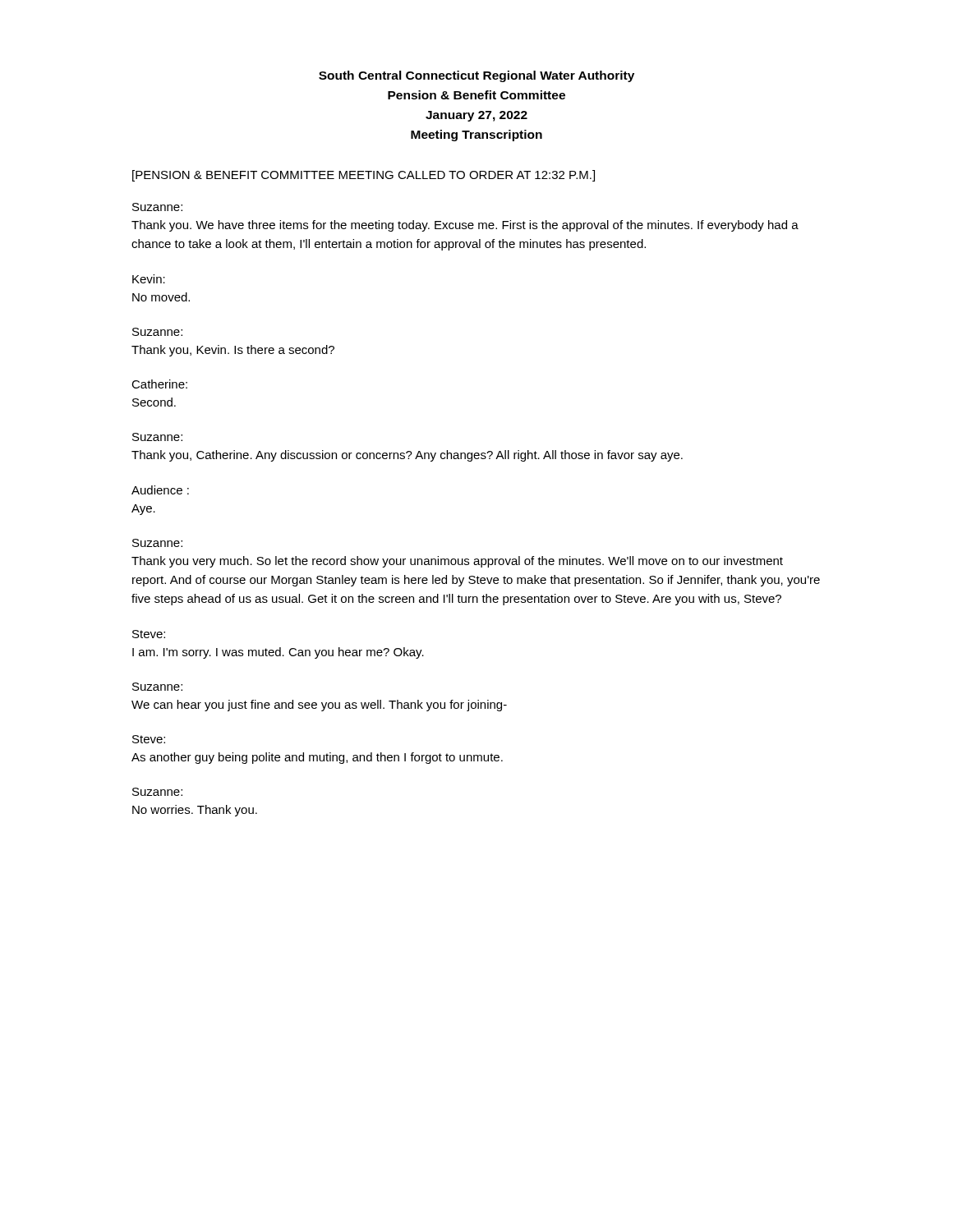
Task: Click on the text block containing "We can hear"
Action: [x=476, y=704]
